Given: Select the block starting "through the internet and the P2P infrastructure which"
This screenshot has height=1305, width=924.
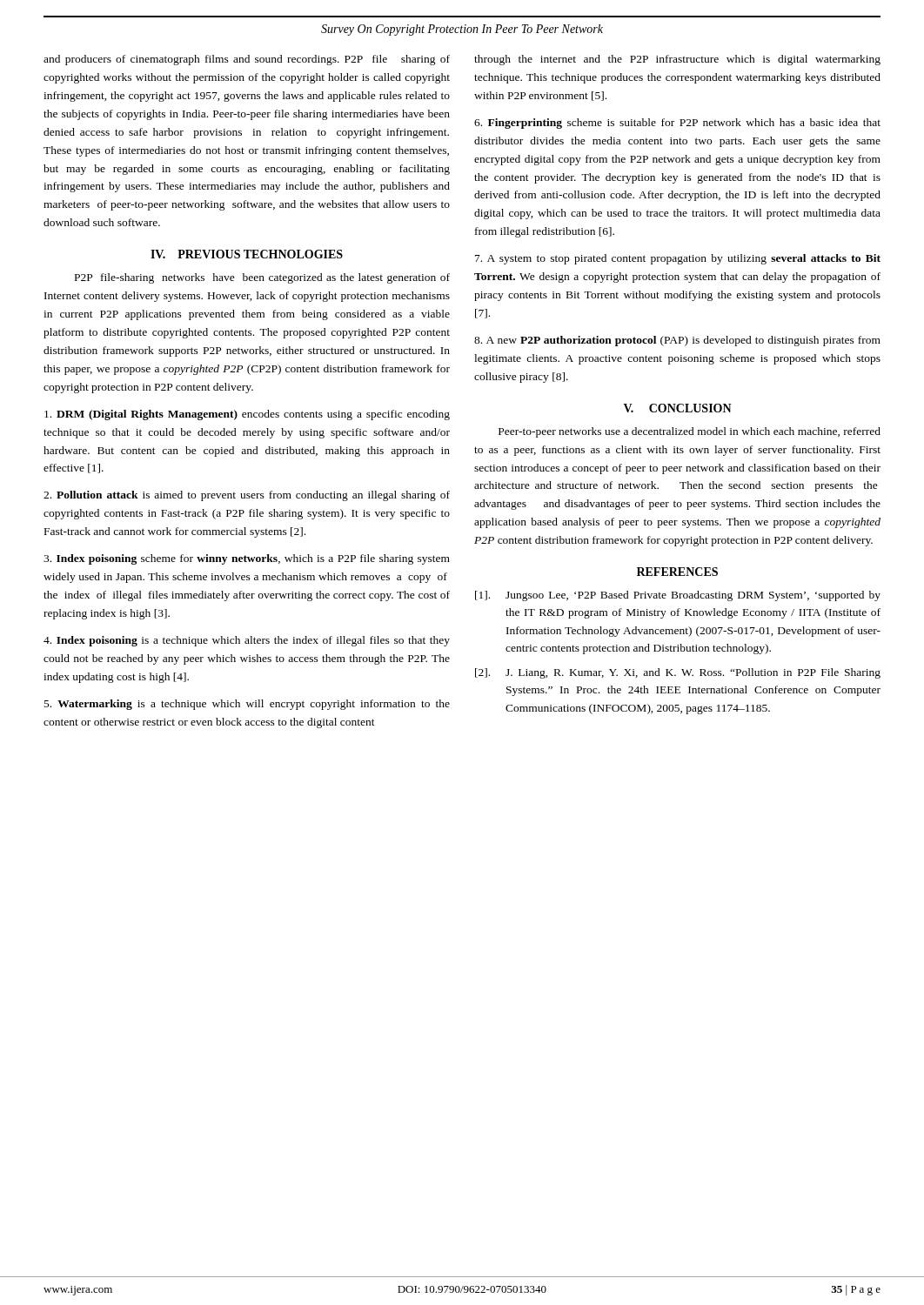Looking at the screenshot, I should [x=677, y=77].
